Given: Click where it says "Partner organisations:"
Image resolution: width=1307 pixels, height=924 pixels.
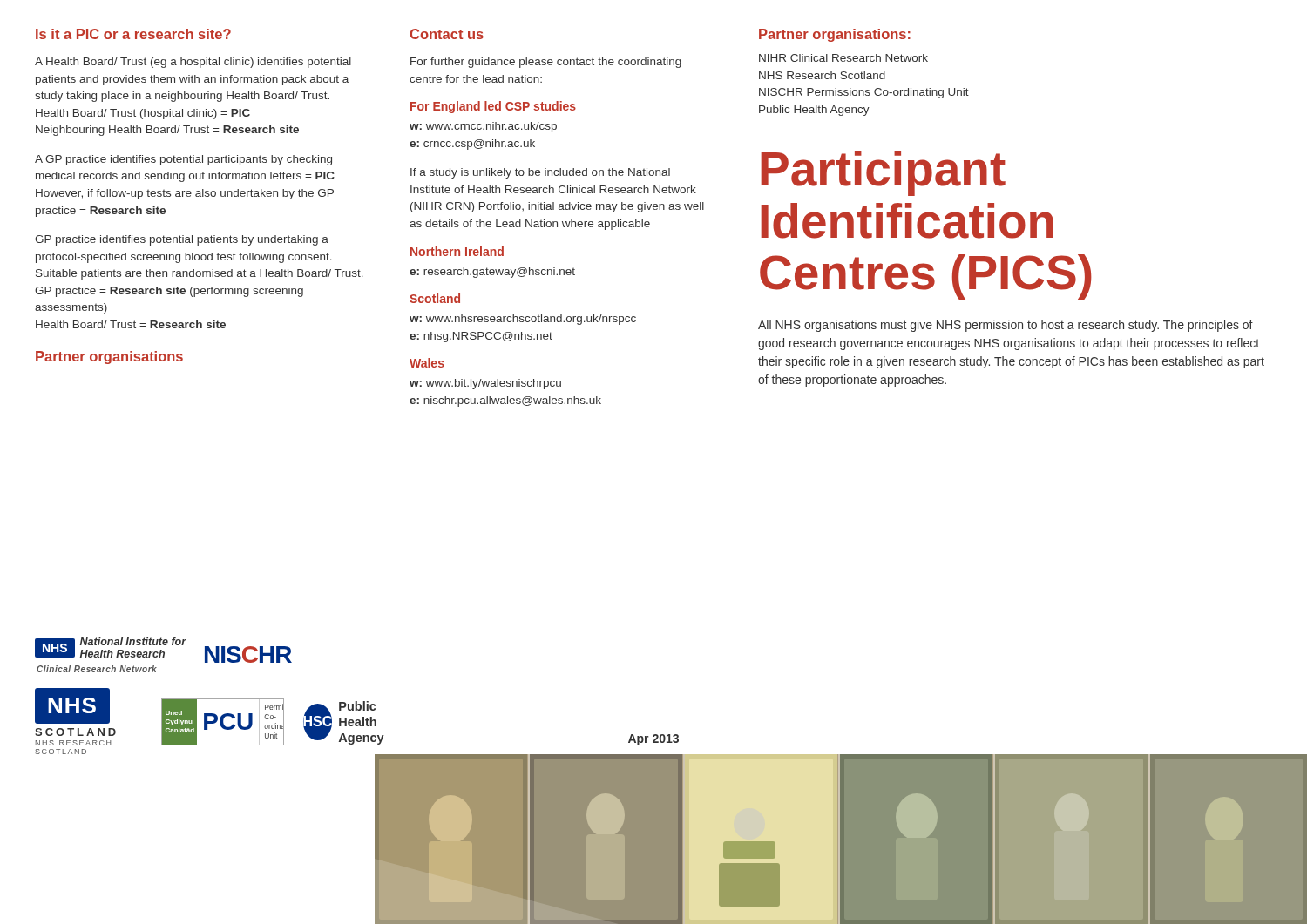Looking at the screenshot, I should [x=835, y=34].
